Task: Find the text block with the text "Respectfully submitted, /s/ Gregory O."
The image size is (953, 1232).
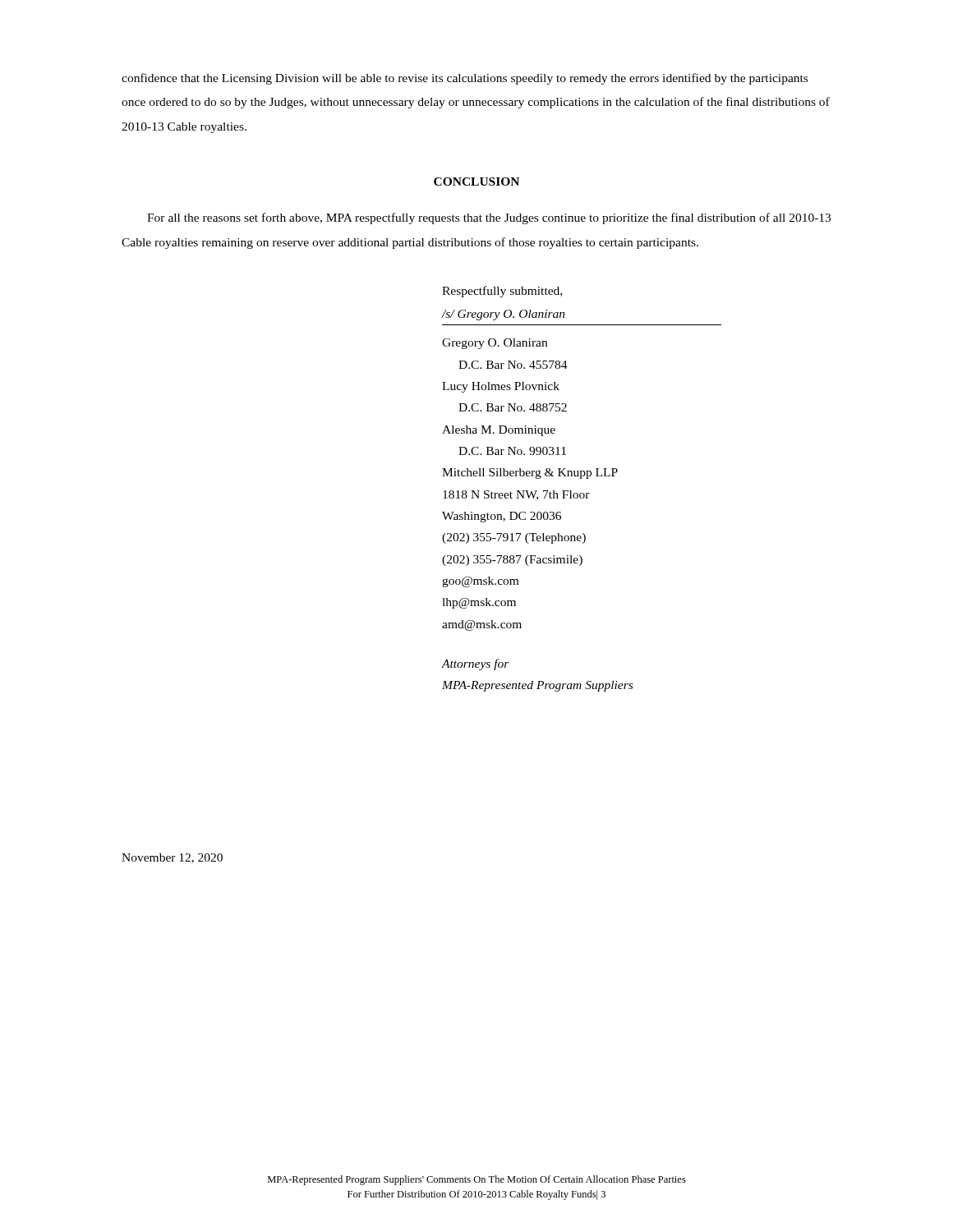Action: 502,292
